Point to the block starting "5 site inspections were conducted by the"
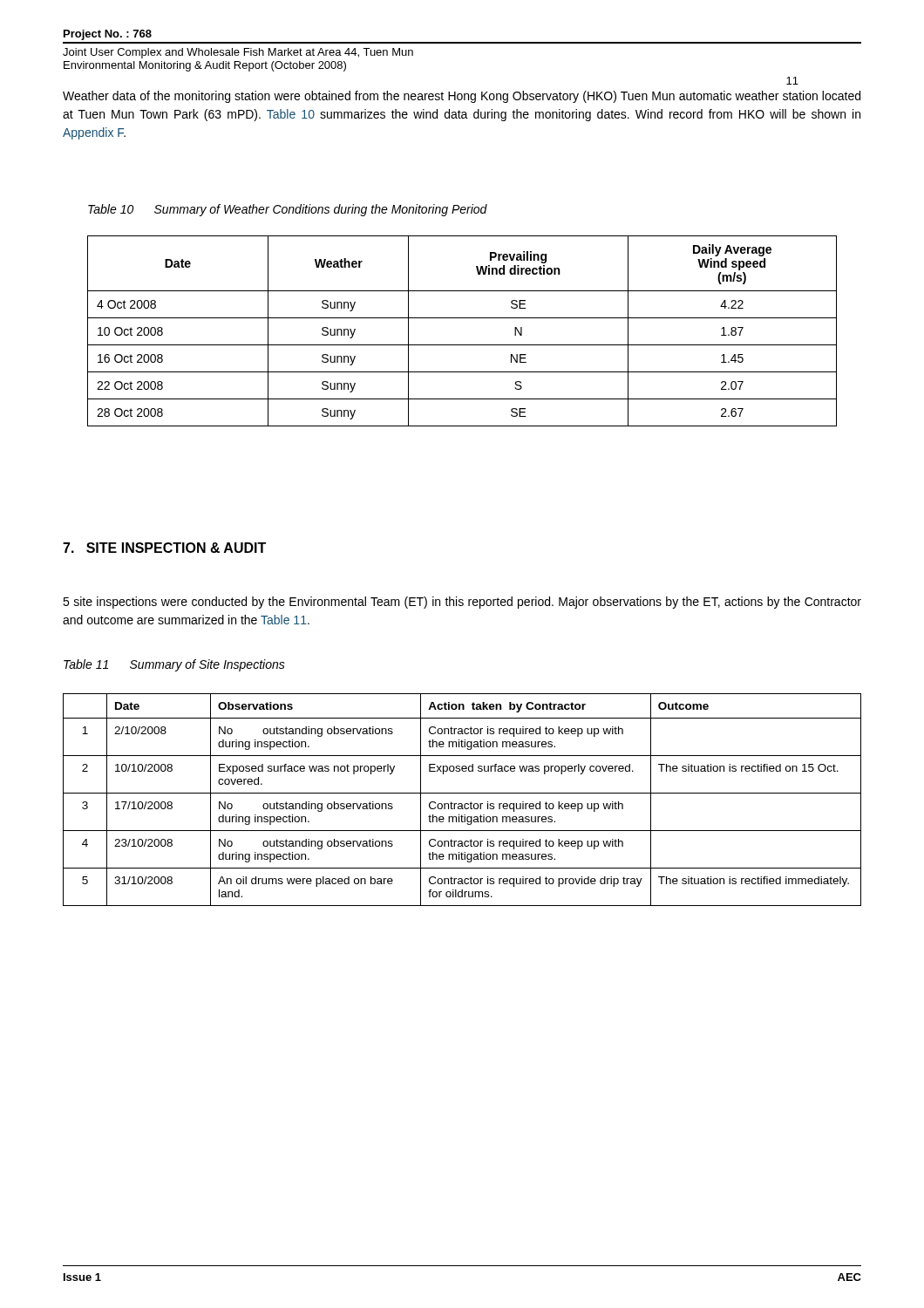This screenshot has height=1308, width=924. point(462,611)
